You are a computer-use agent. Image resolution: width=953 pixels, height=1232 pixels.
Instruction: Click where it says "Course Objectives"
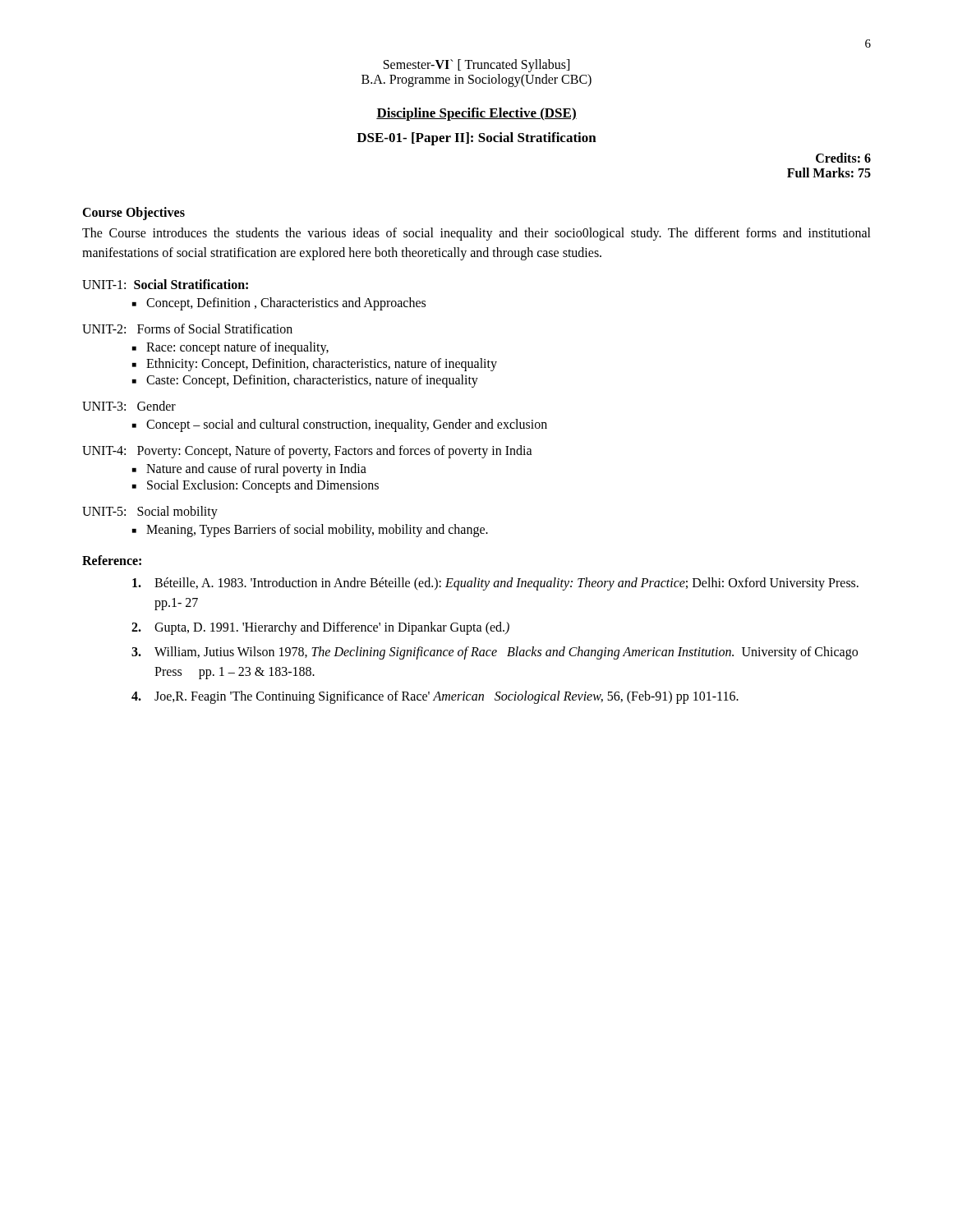tap(133, 212)
